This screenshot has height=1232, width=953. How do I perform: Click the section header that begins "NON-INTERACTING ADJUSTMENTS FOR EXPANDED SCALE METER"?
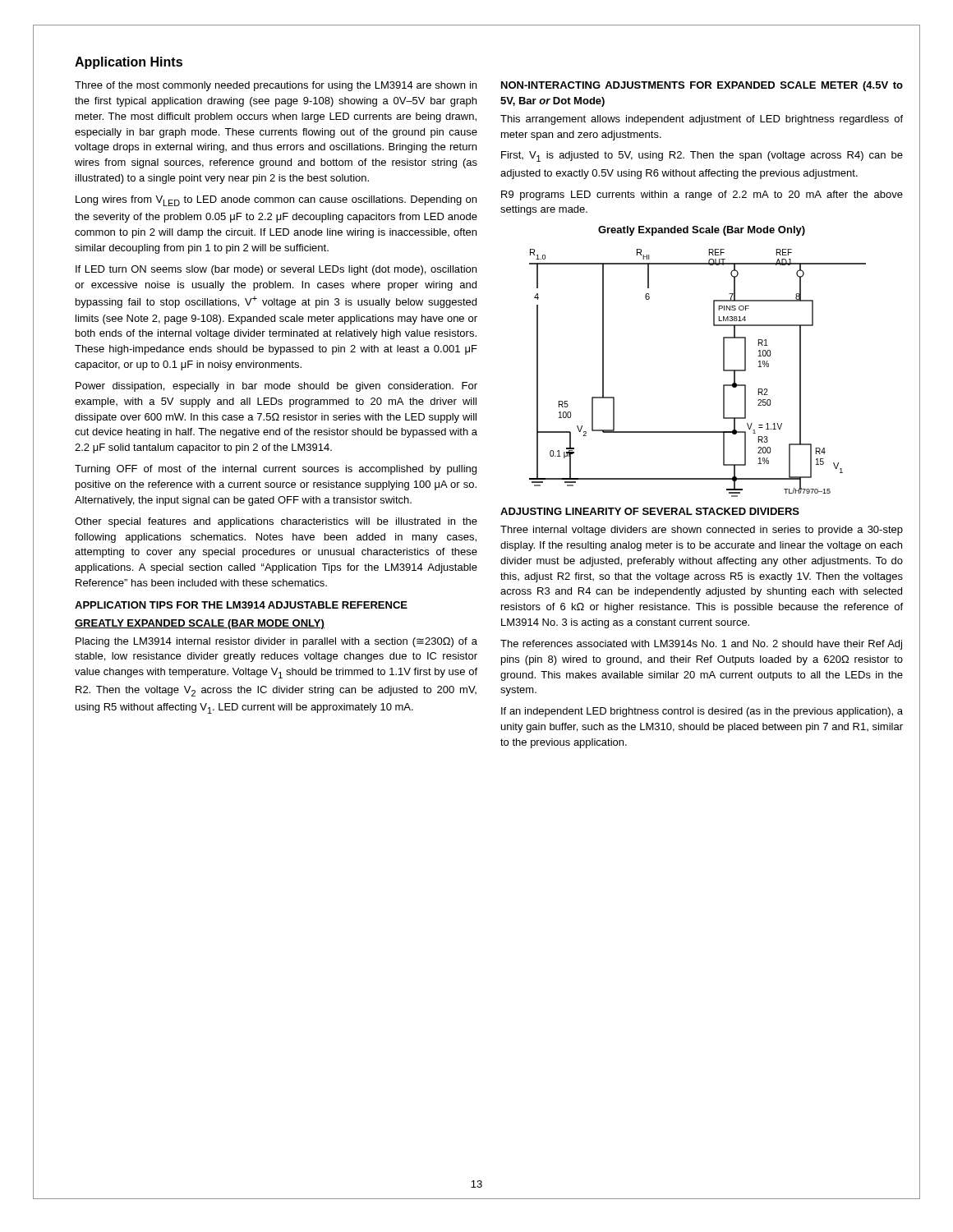702,94
